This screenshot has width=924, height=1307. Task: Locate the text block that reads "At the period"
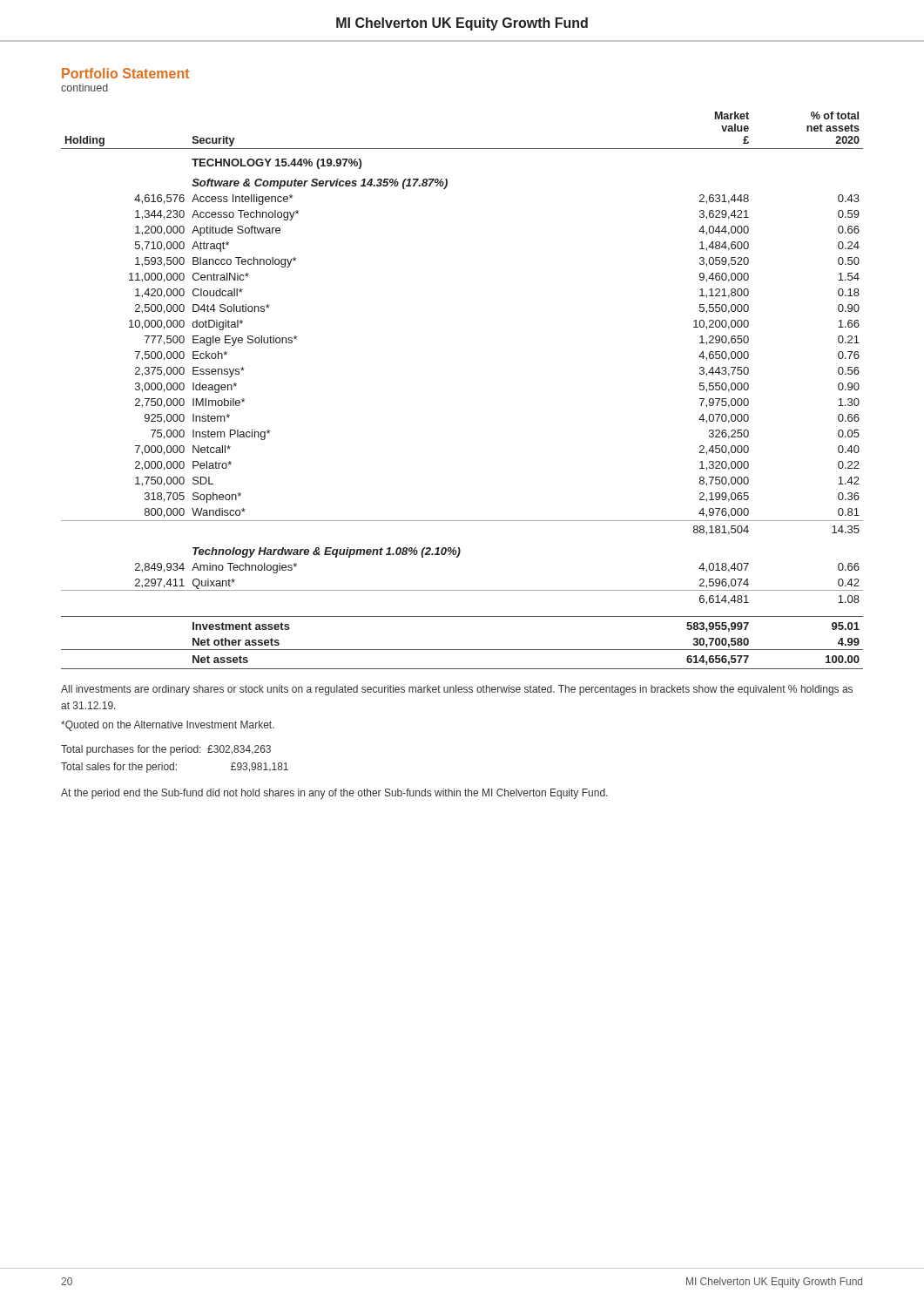[462, 793]
